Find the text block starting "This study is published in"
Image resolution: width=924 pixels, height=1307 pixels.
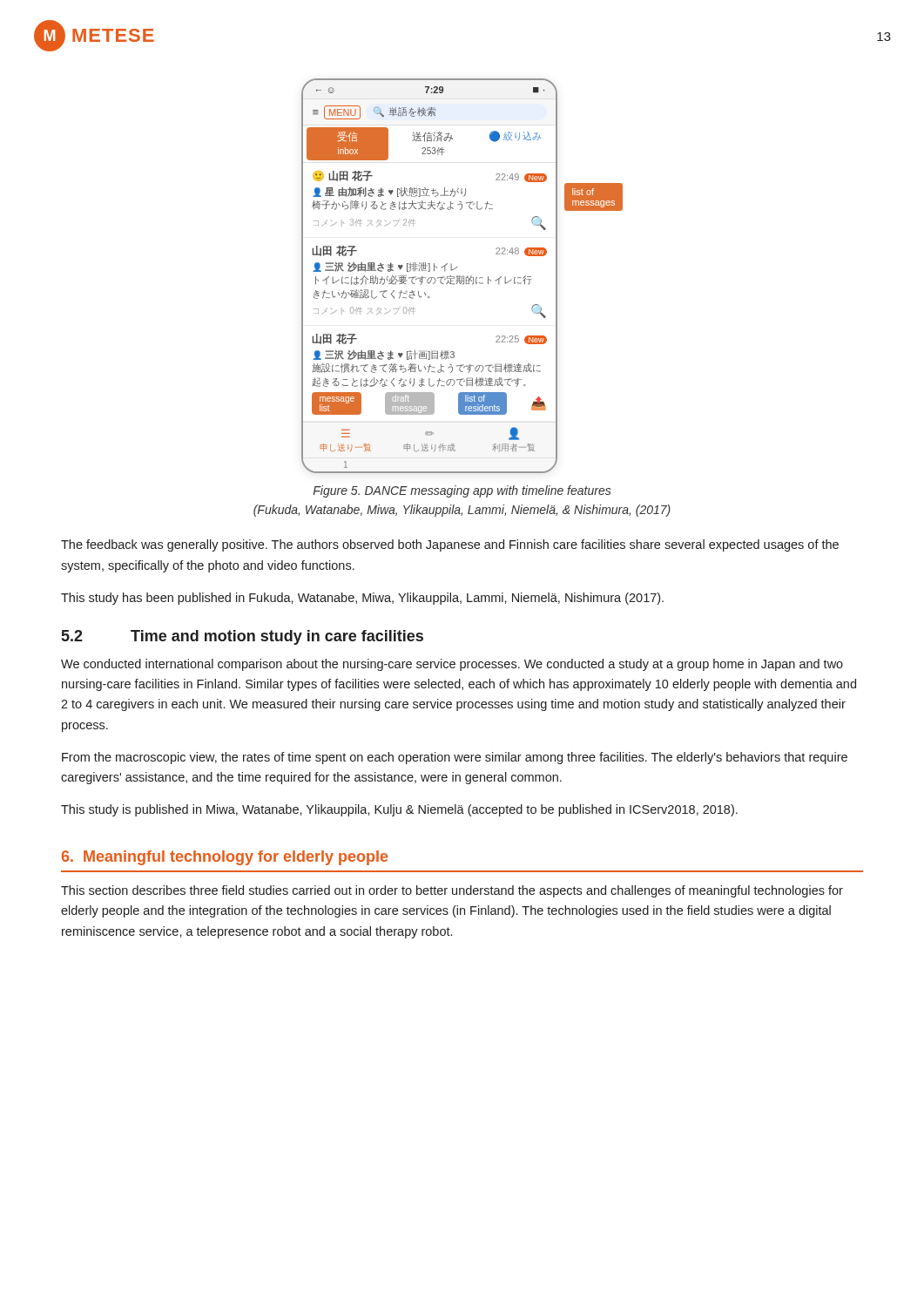400,810
